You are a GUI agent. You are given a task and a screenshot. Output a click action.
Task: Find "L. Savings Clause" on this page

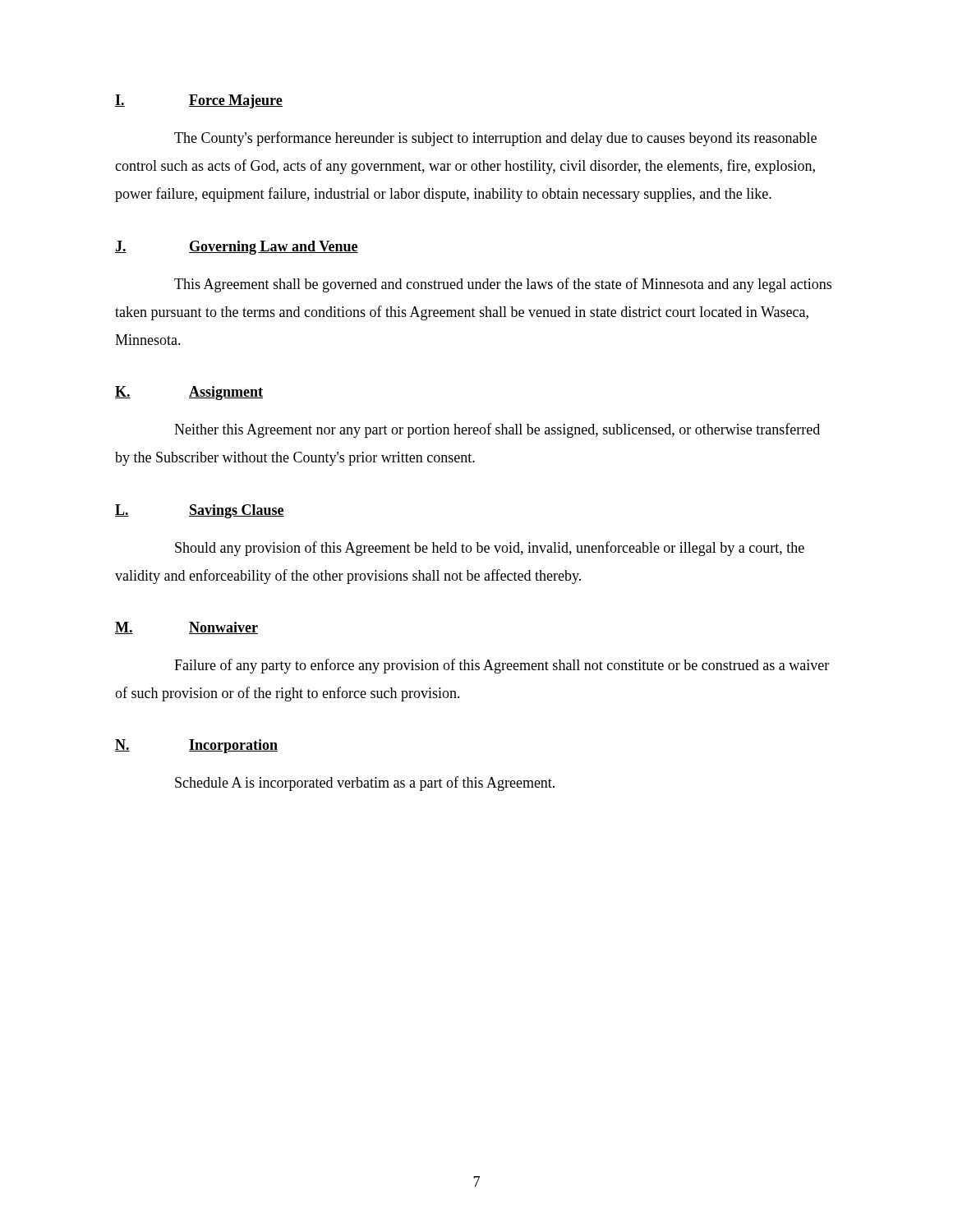pos(199,510)
